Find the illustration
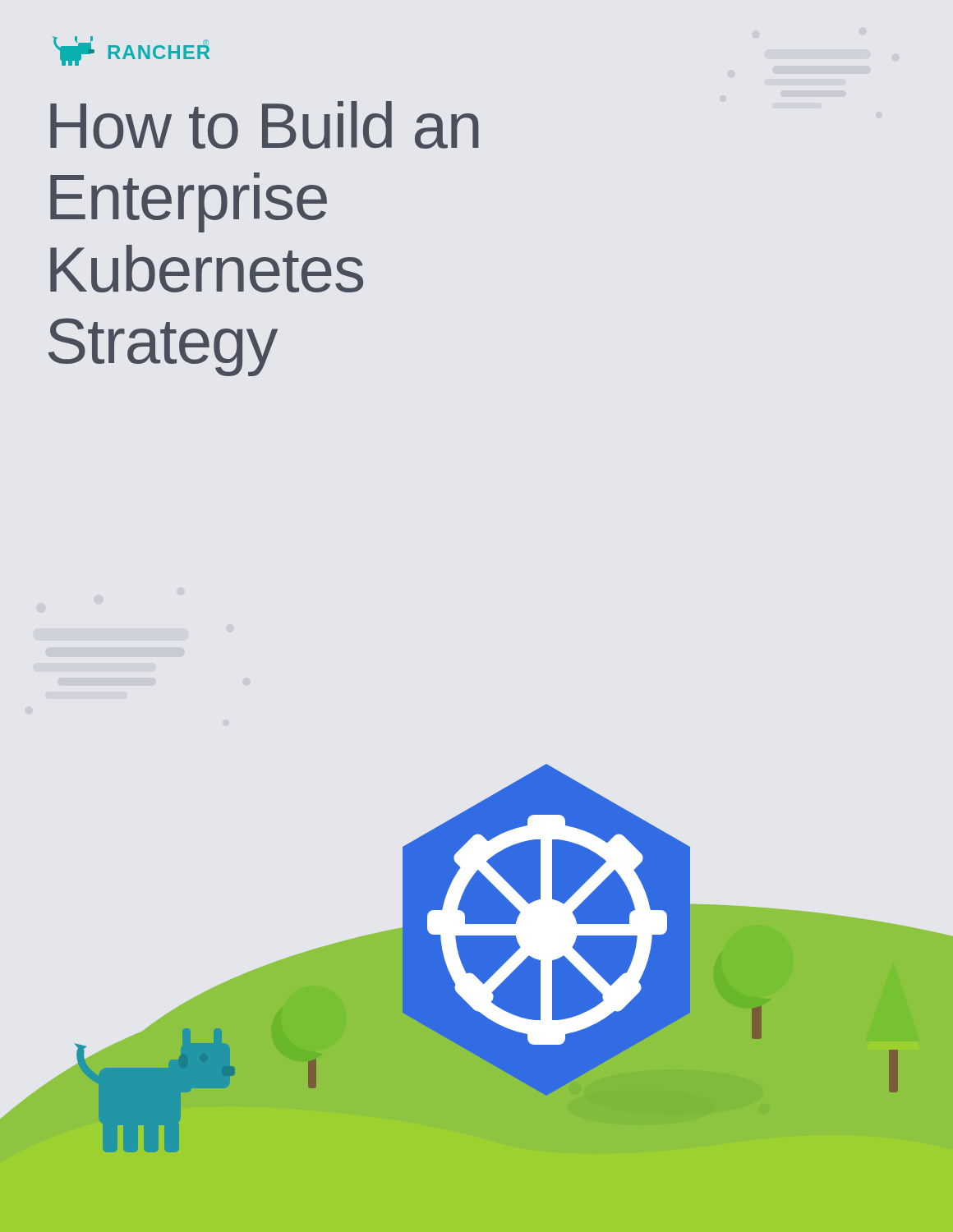Viewport: 953px width, 1232px height. [476, 875]
